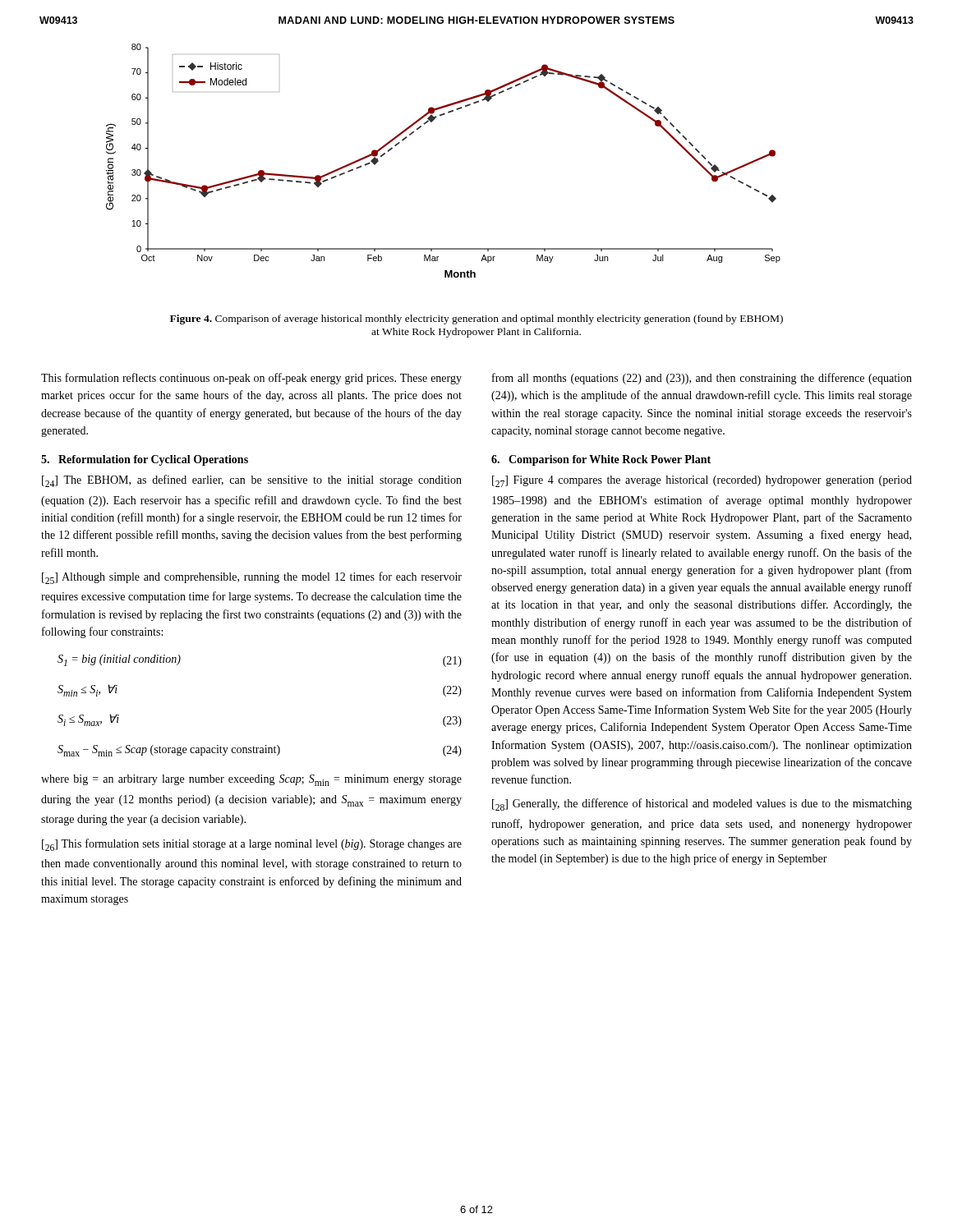Locate the text block that reads "[26] This formulation sets initial storage"

[x=251, y=871]
